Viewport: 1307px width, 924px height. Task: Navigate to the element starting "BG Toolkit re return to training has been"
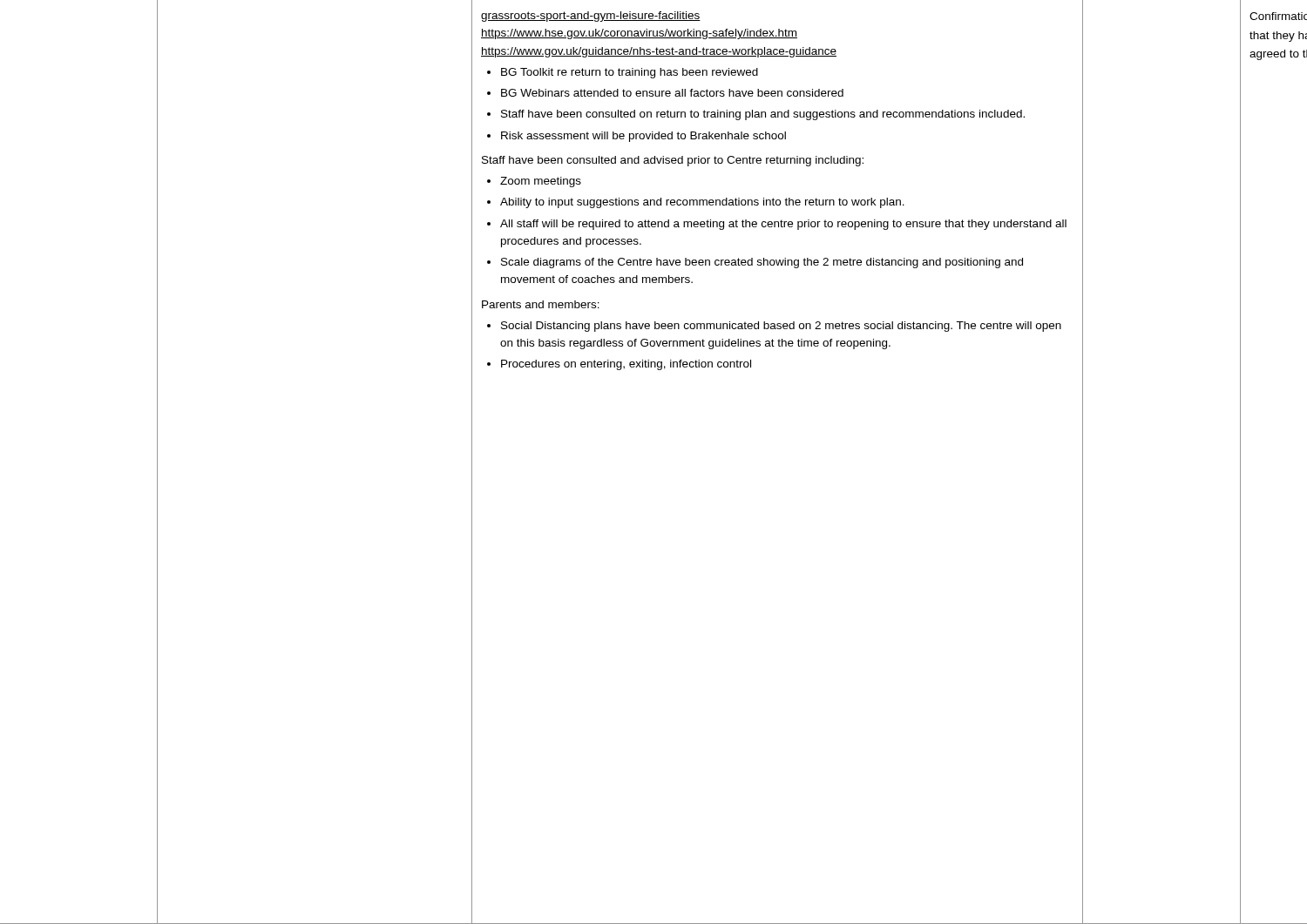[630, 73]
